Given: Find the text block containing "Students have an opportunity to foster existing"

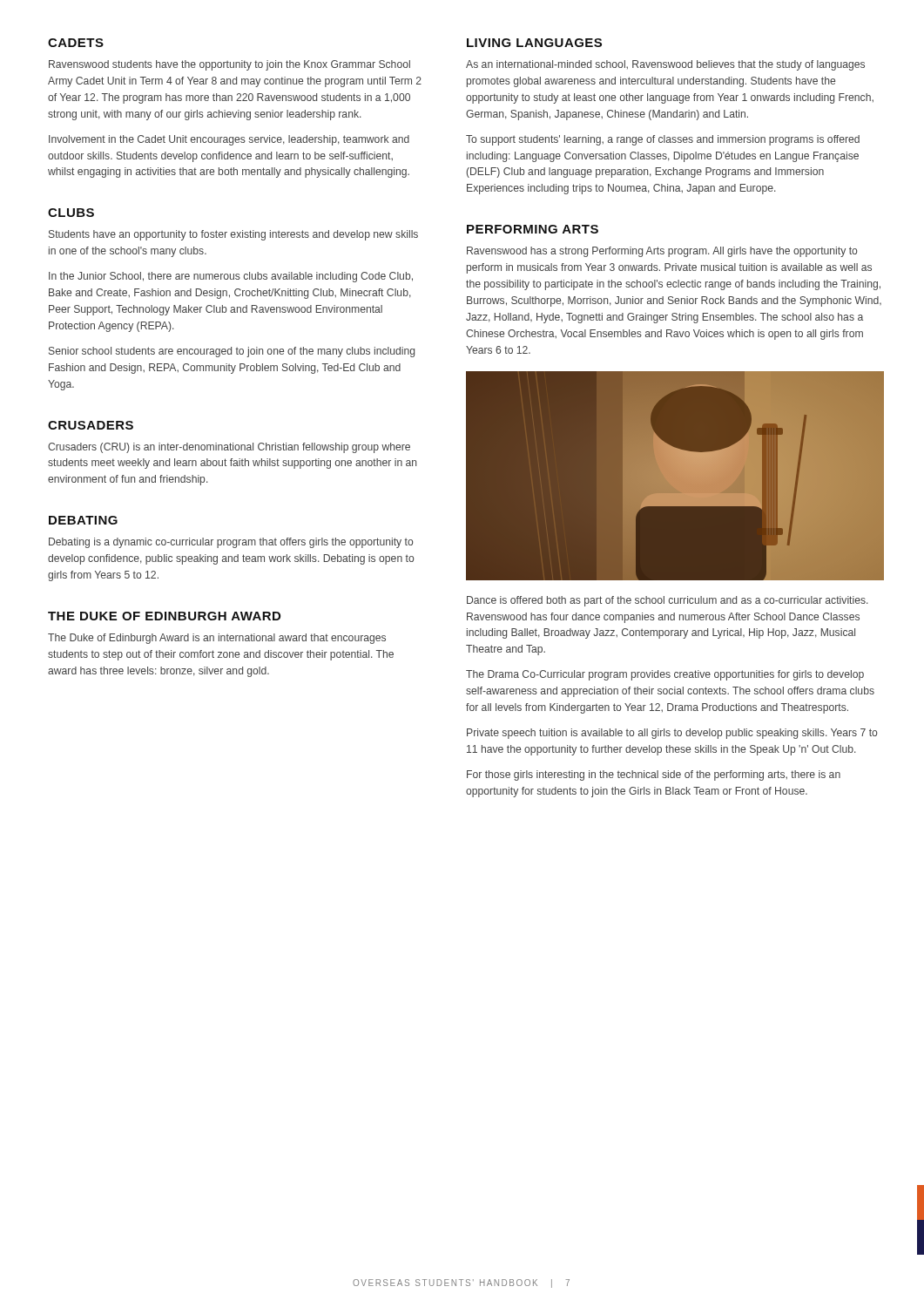Looking at the screenshot, I should [x=233, y=243].
